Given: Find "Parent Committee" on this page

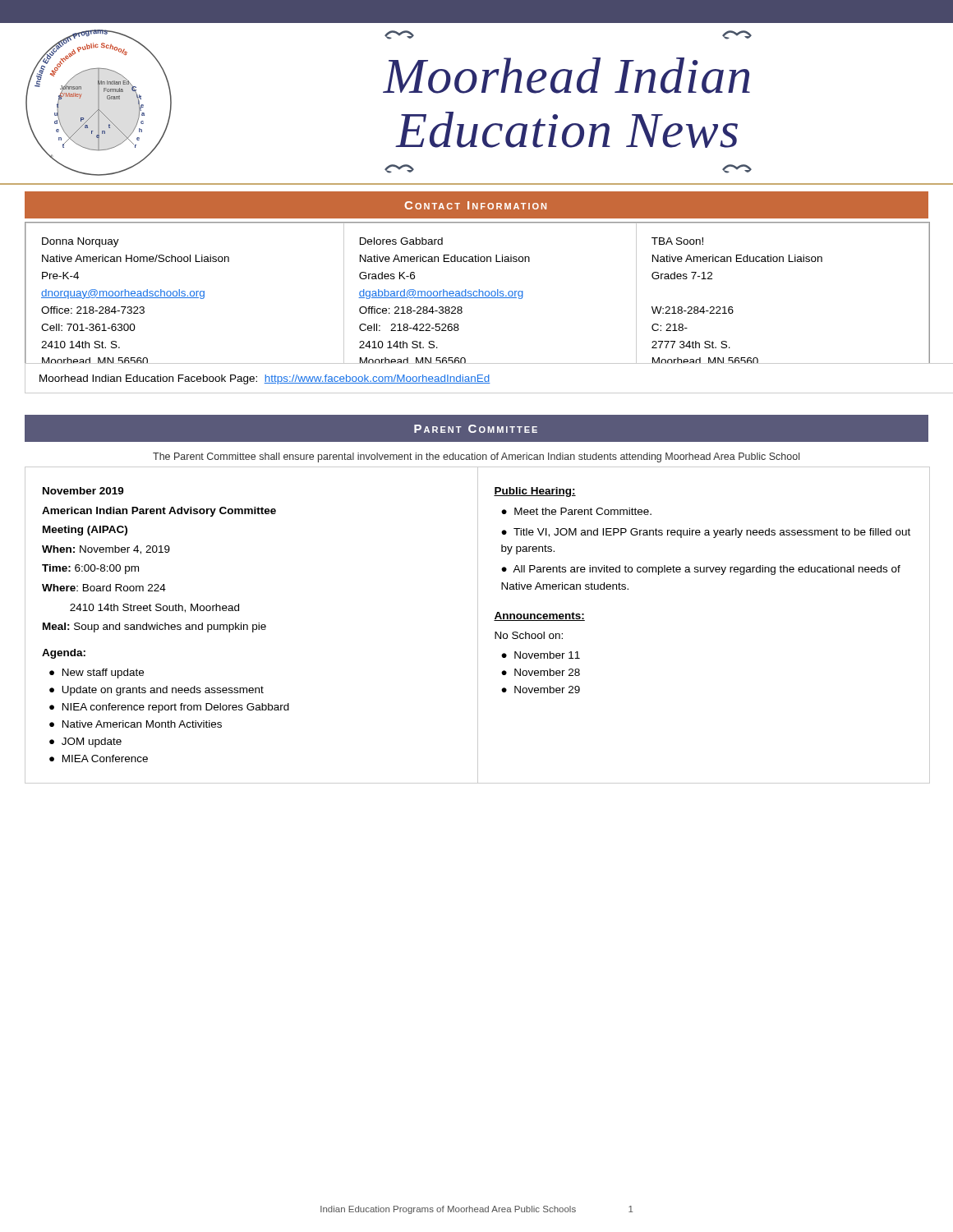Looking at the screenshot, I should (476, 428).
